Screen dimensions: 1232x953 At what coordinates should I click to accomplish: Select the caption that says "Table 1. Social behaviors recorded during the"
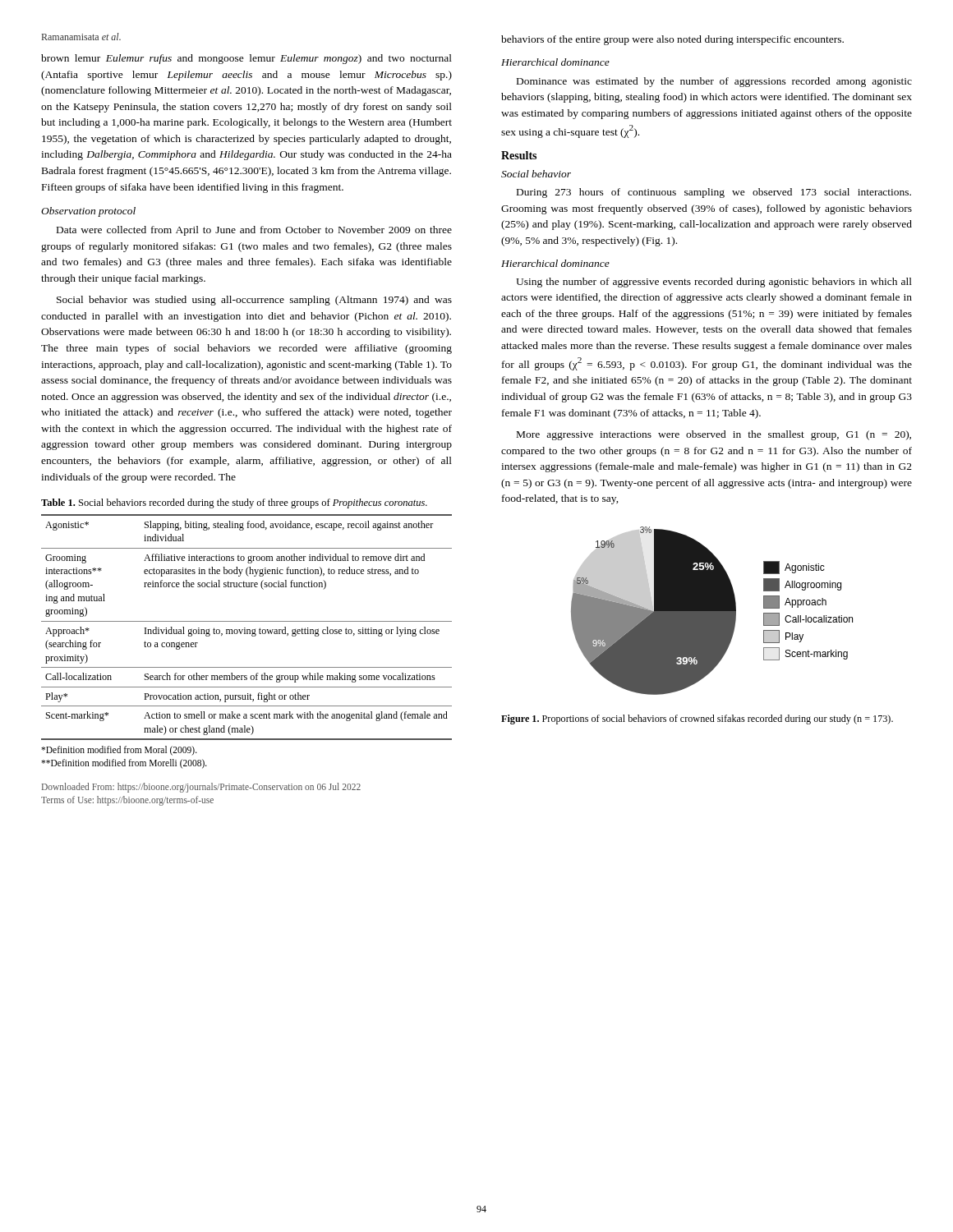[x=234, y=503]
